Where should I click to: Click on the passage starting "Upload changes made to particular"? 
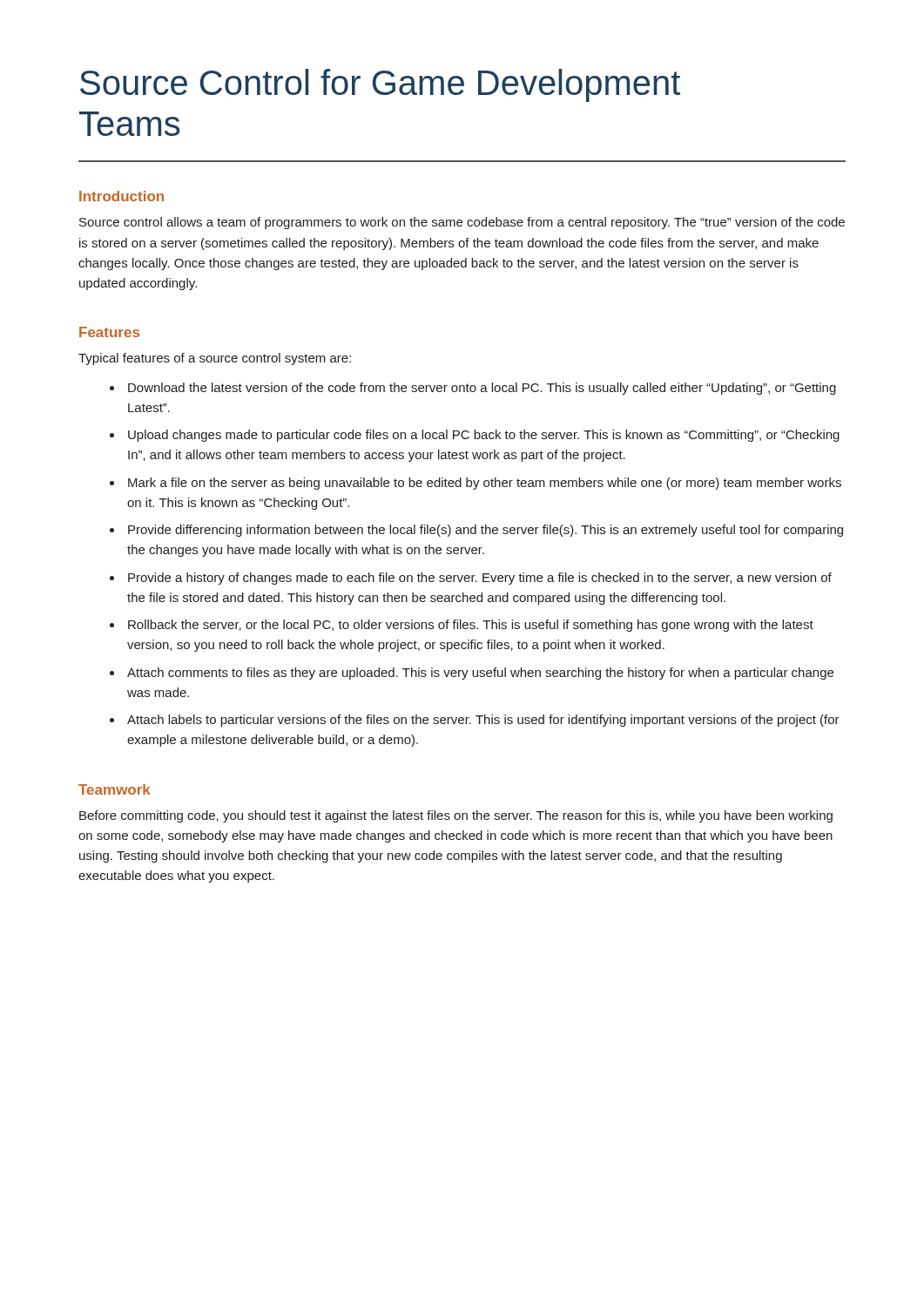pos(462,445)
